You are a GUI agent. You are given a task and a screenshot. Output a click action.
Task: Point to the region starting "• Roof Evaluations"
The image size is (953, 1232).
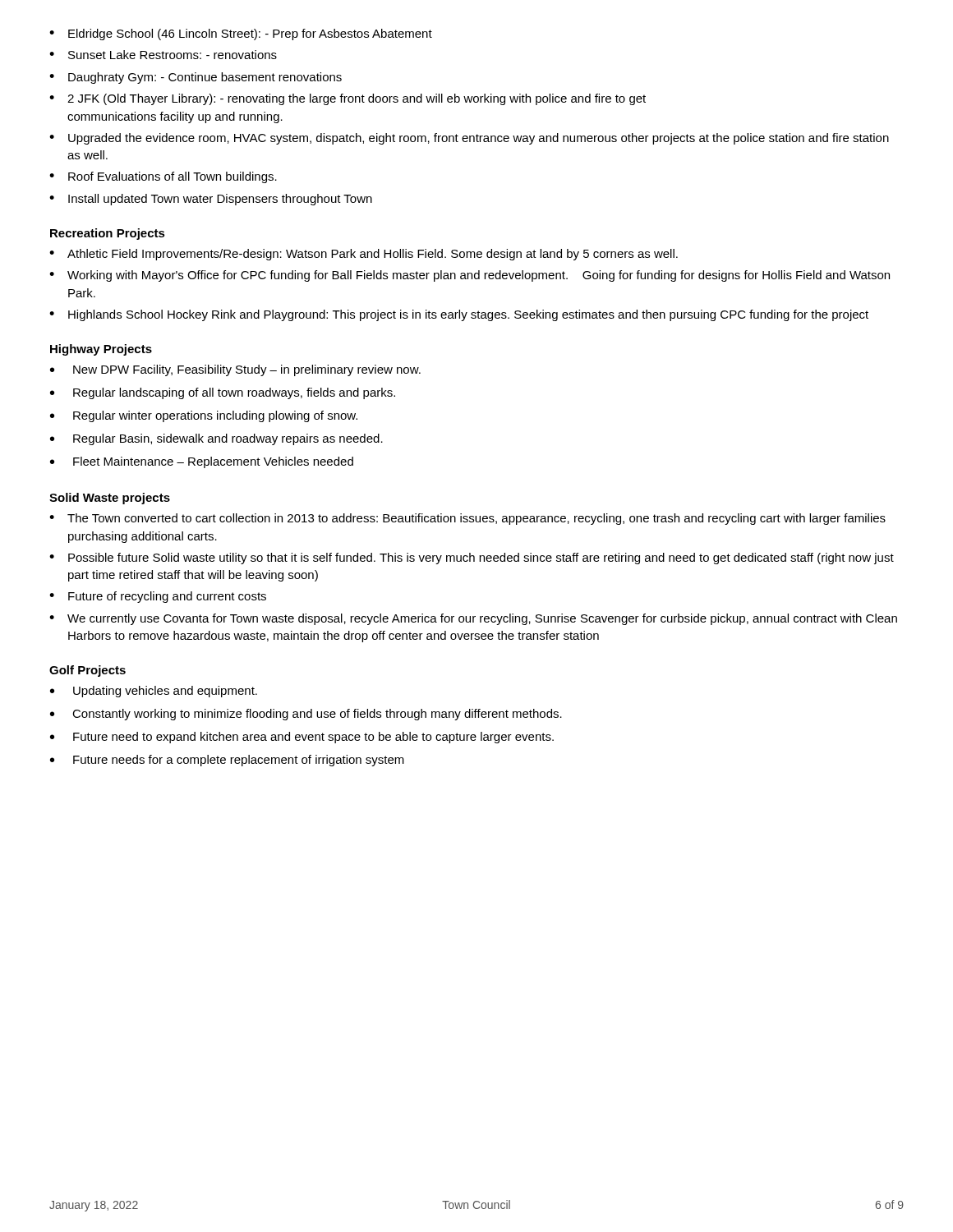(x=163, y=177)
